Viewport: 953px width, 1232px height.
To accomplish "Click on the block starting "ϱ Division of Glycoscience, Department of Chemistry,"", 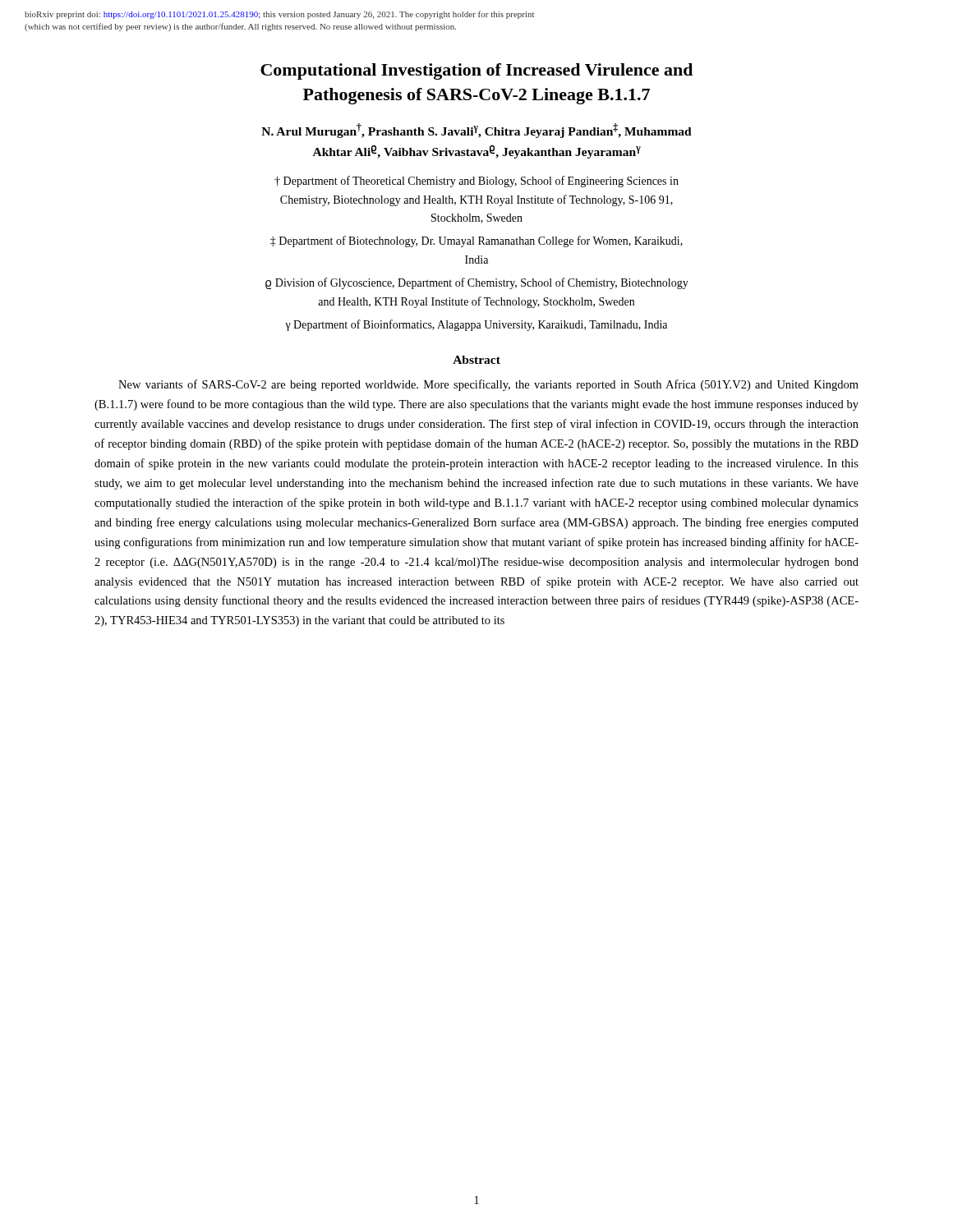I will click(476, 292).
